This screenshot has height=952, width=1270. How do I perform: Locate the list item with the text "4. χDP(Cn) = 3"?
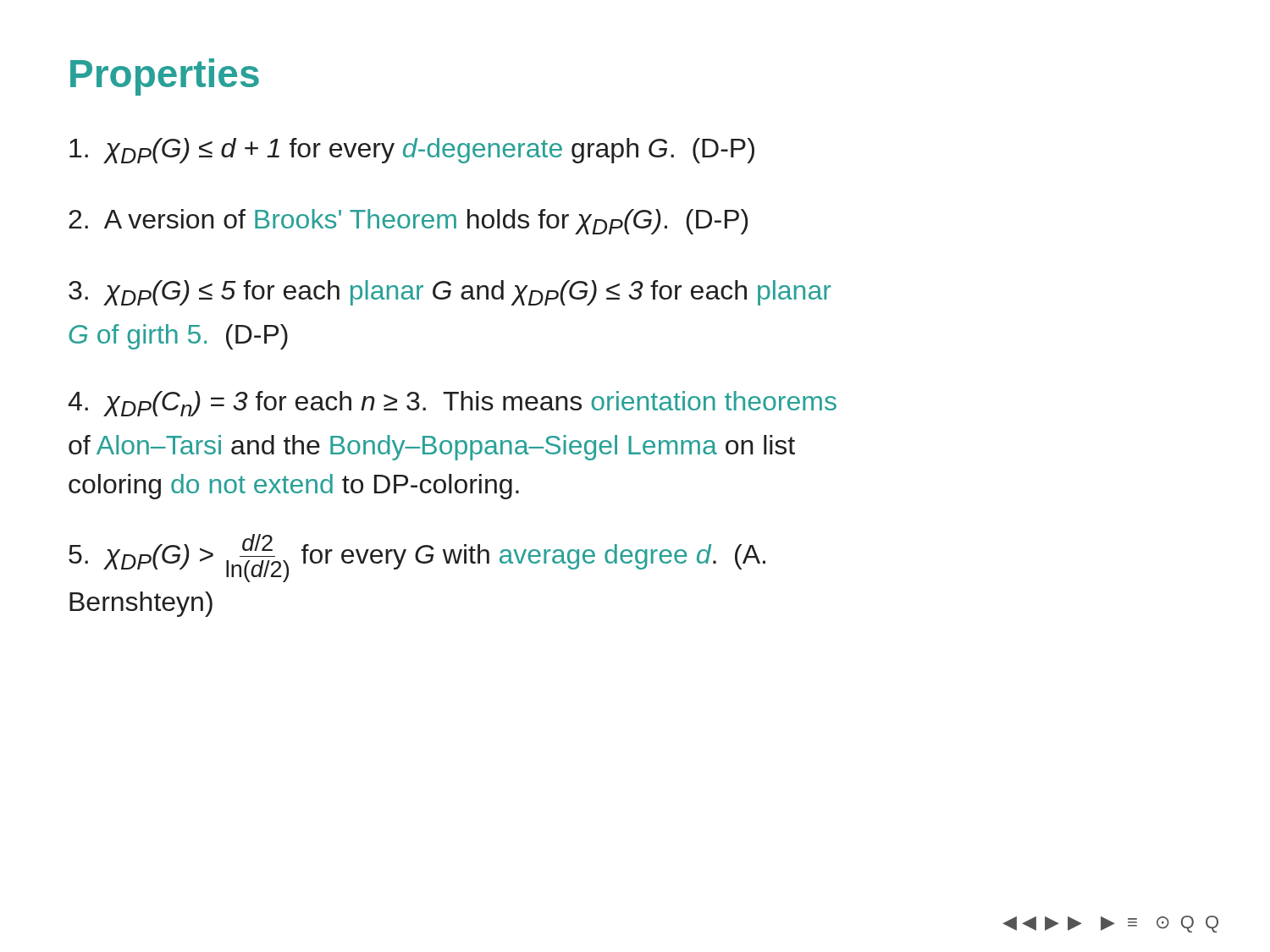click(453, 442)
